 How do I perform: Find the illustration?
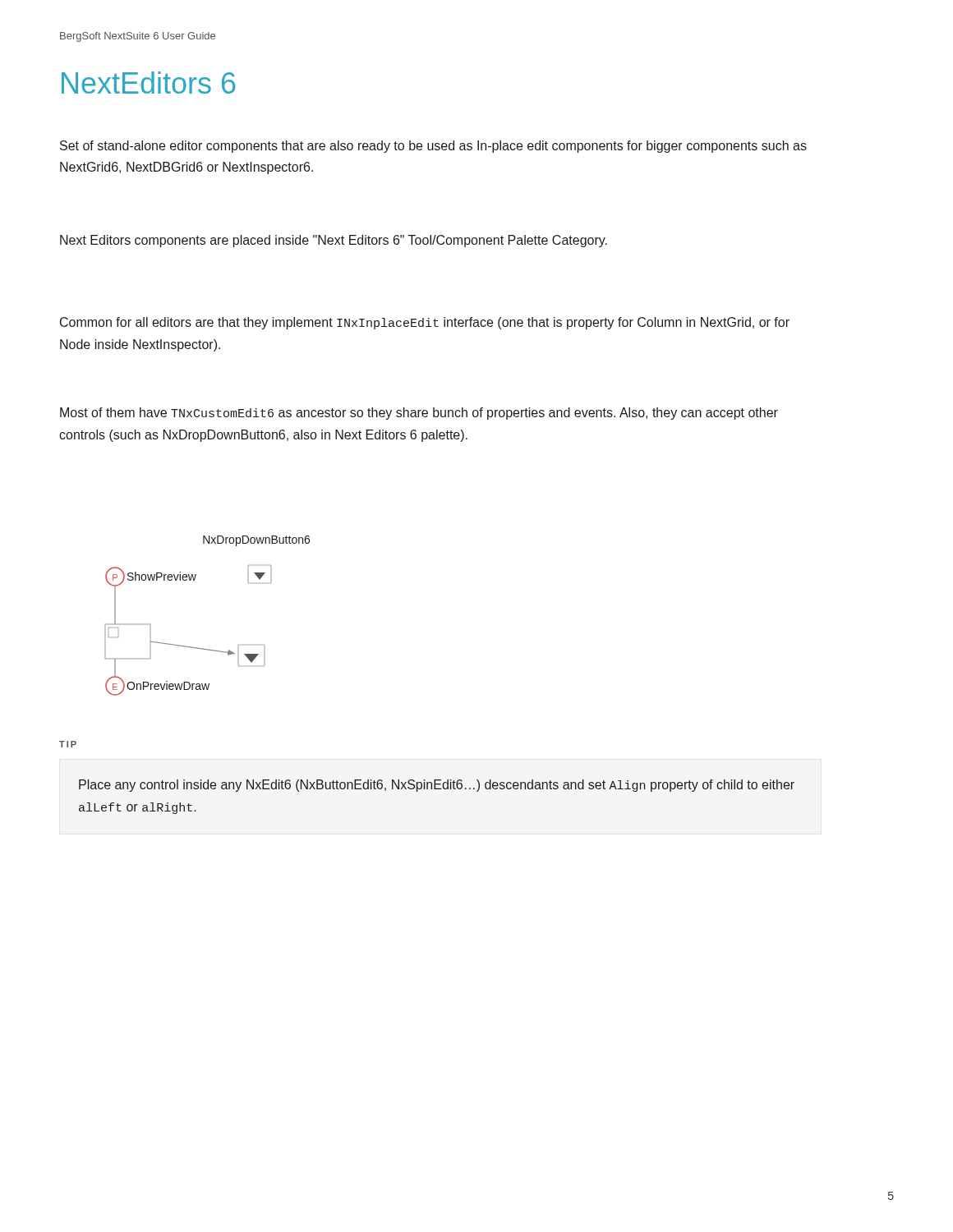click(265, 630)
